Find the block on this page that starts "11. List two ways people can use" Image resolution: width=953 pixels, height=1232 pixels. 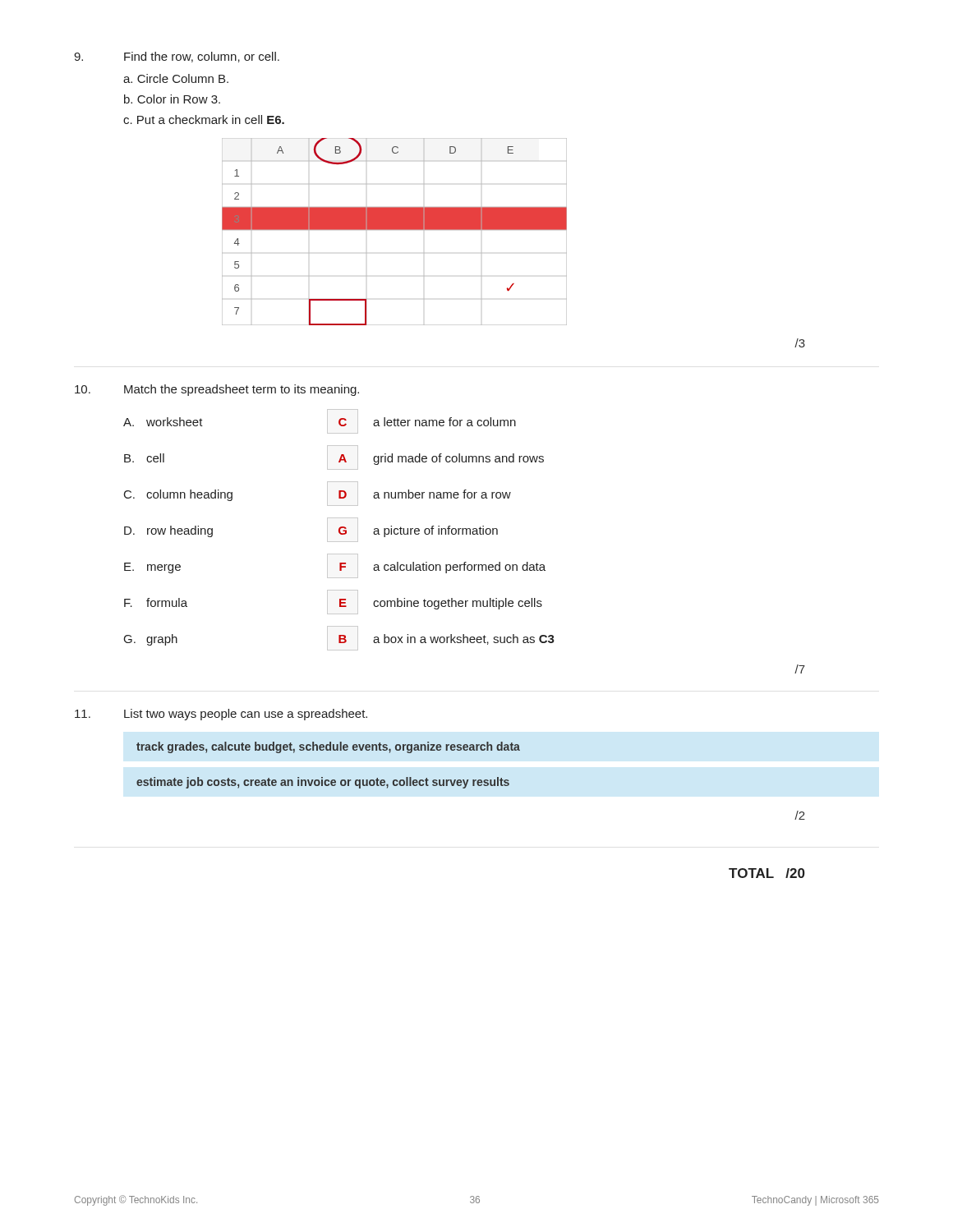click(x=221, y=713)
